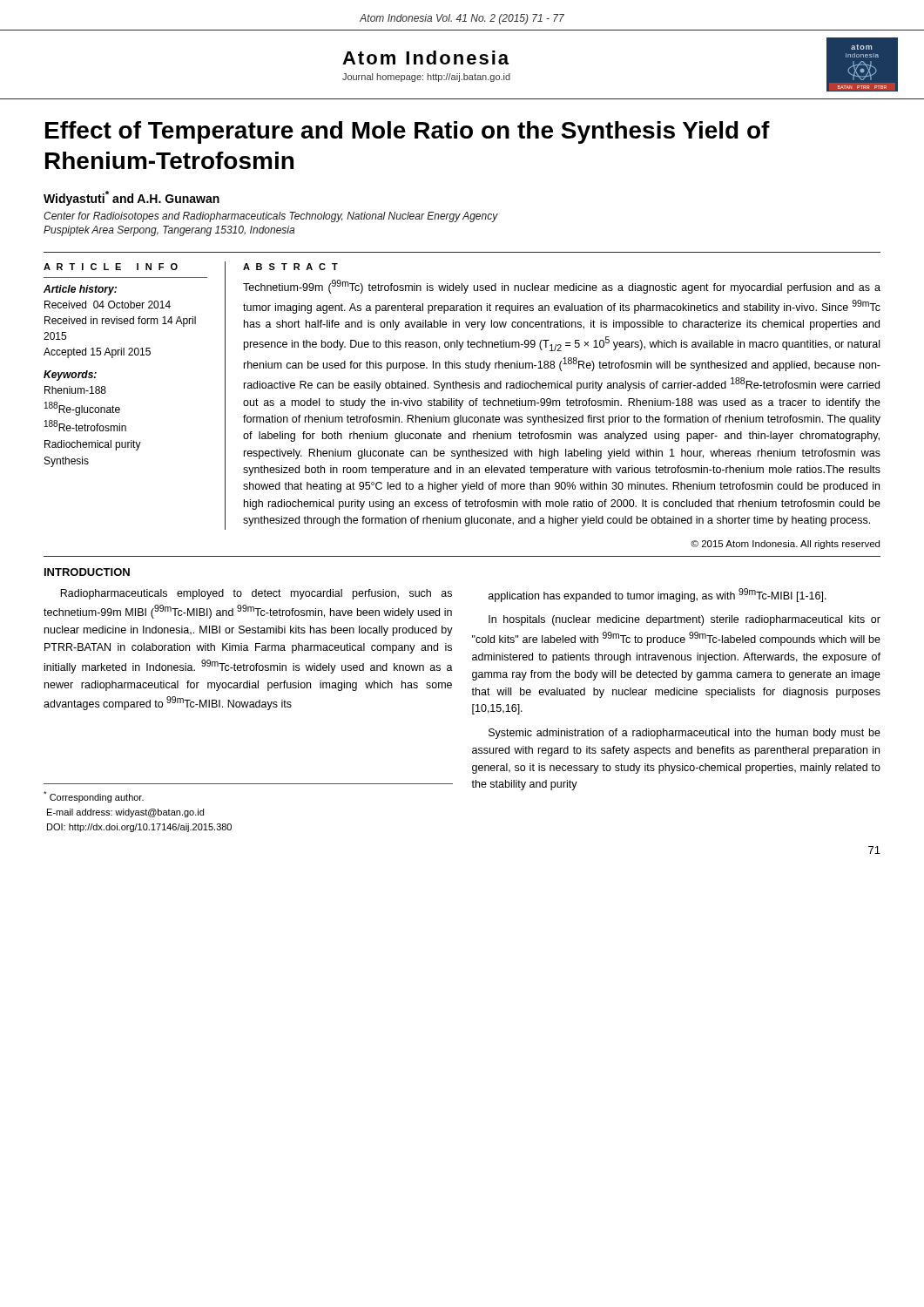Click on the element starting "© 2015 Atom Indonesia. All"
This screenshot has height=1307, width=924.
click(x=786, y=543)
